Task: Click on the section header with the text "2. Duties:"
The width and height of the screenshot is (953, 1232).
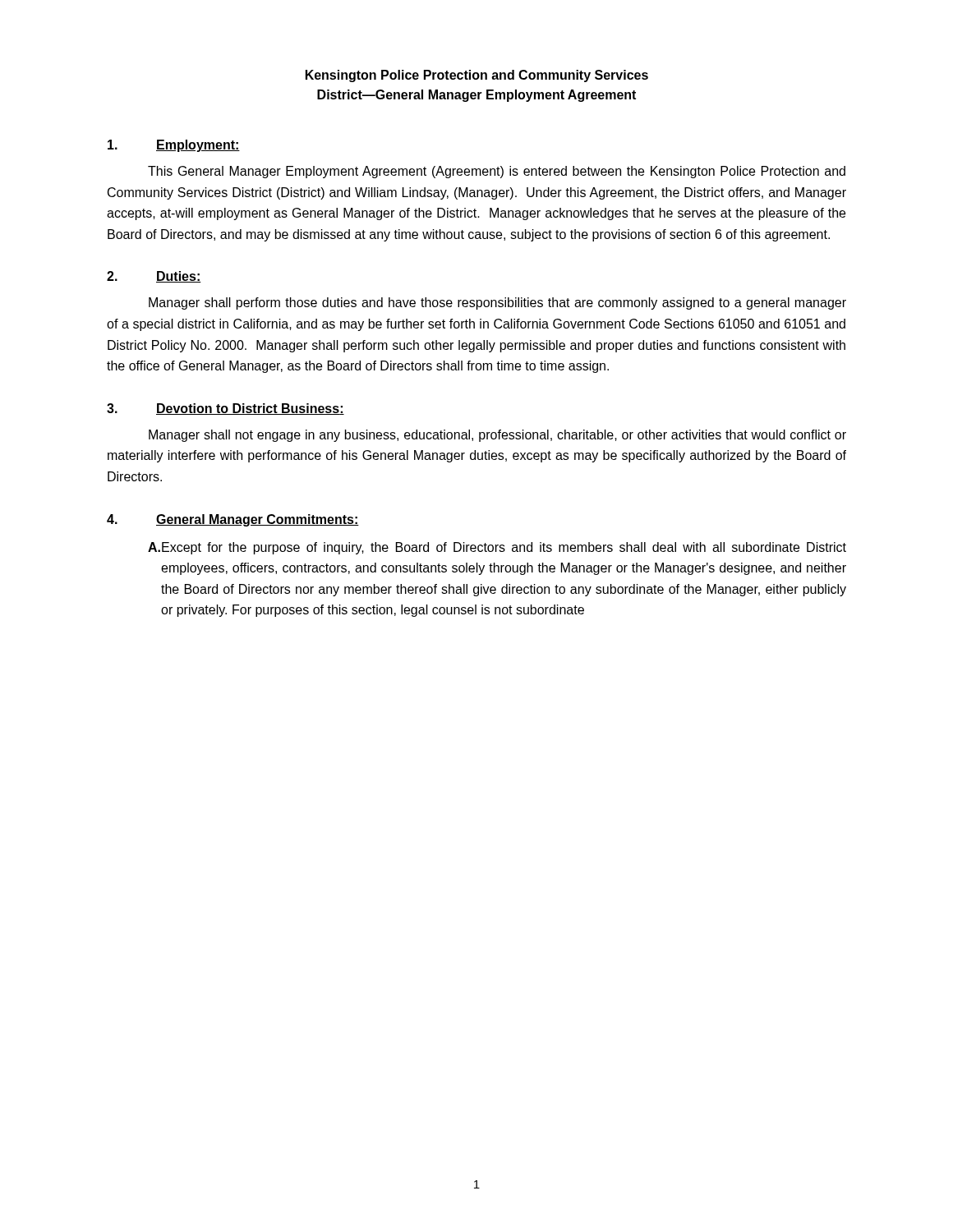Action: click(154, 277)
